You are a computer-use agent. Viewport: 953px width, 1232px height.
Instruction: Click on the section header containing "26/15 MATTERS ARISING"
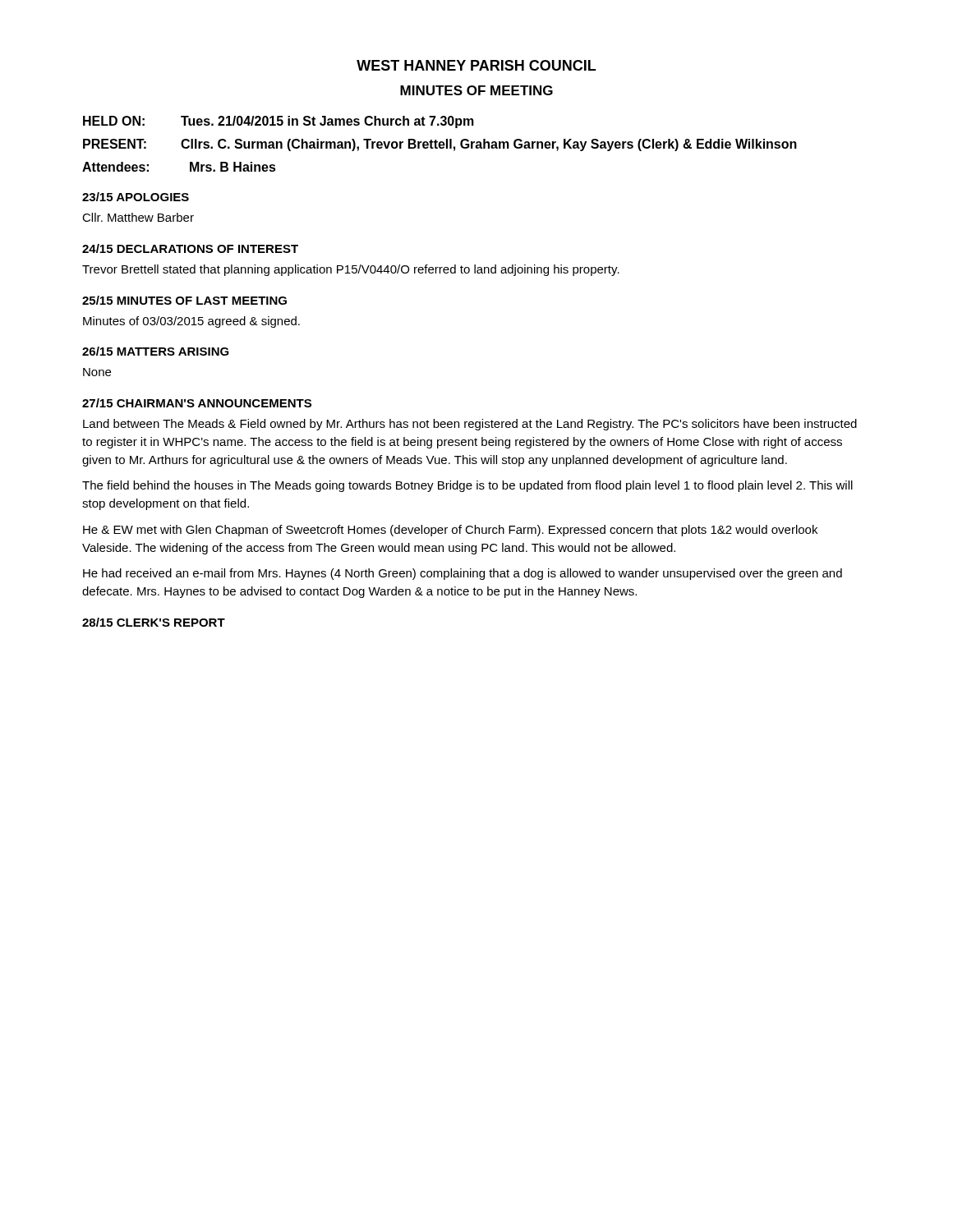pos(156,351)
